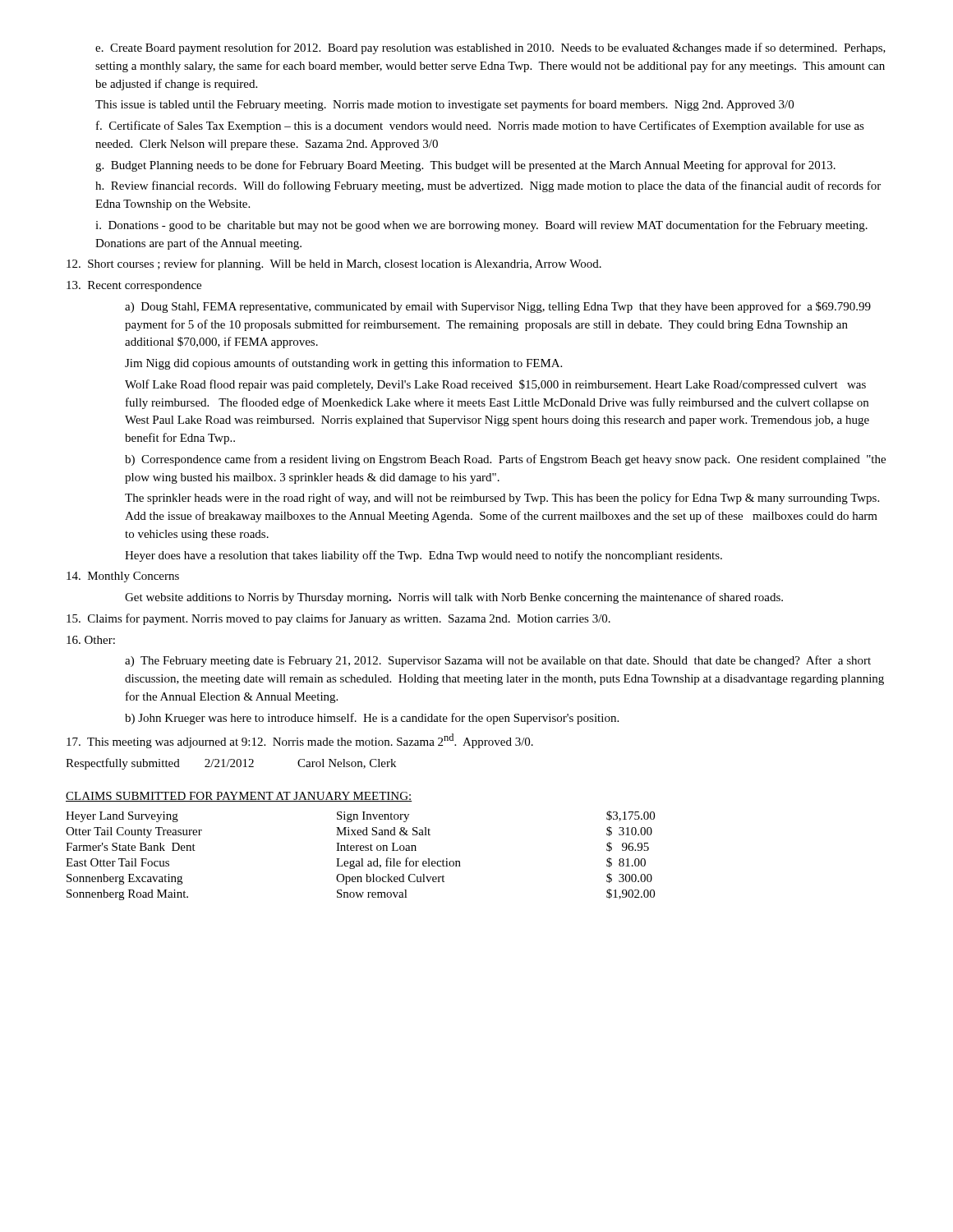953x1232 pixels.
Task: Find the block on this page that starts "Heyer does have a resolution that takes"
Action: coord(424,555)
